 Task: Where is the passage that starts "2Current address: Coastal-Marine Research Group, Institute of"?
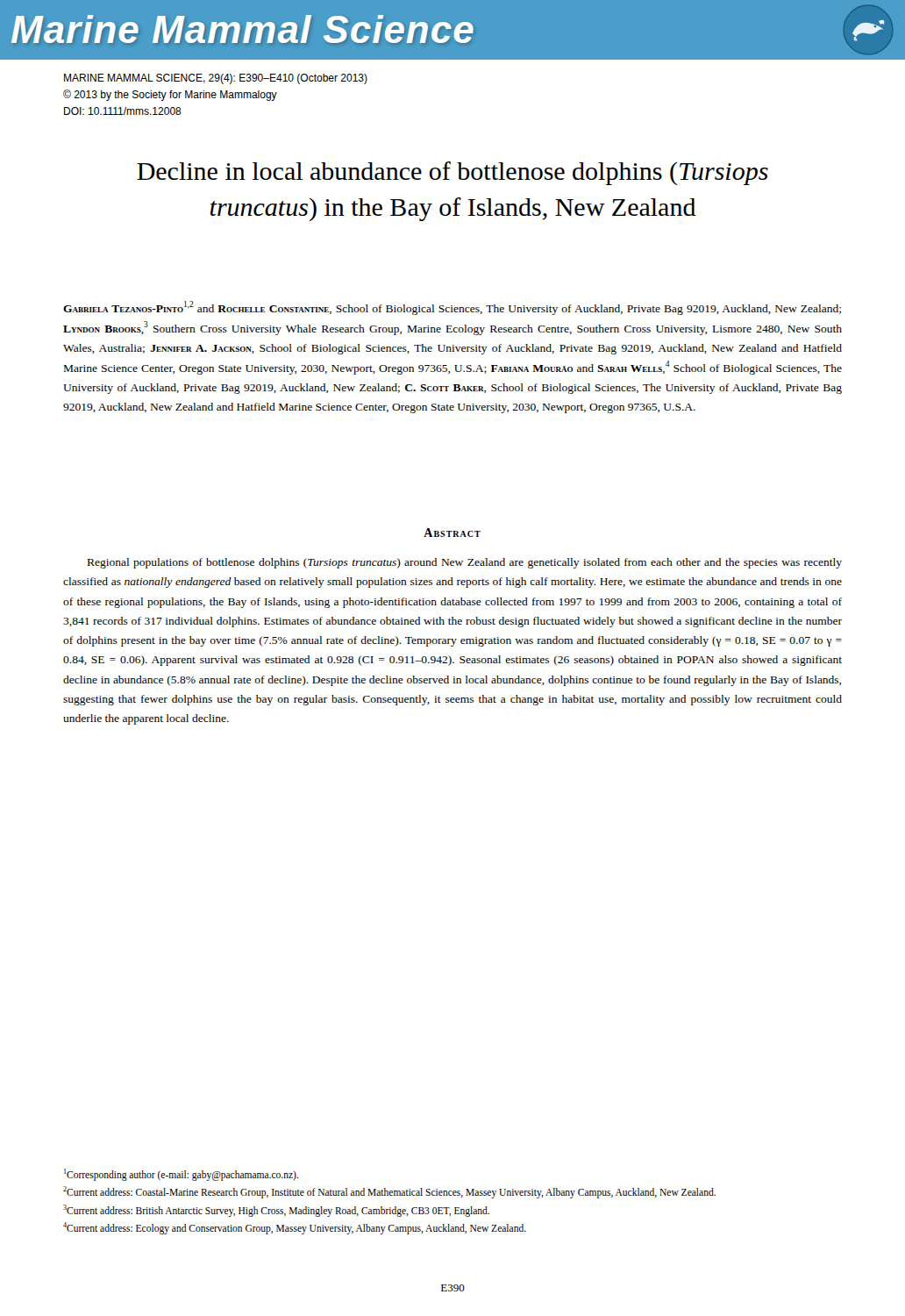pos(390,1192)
